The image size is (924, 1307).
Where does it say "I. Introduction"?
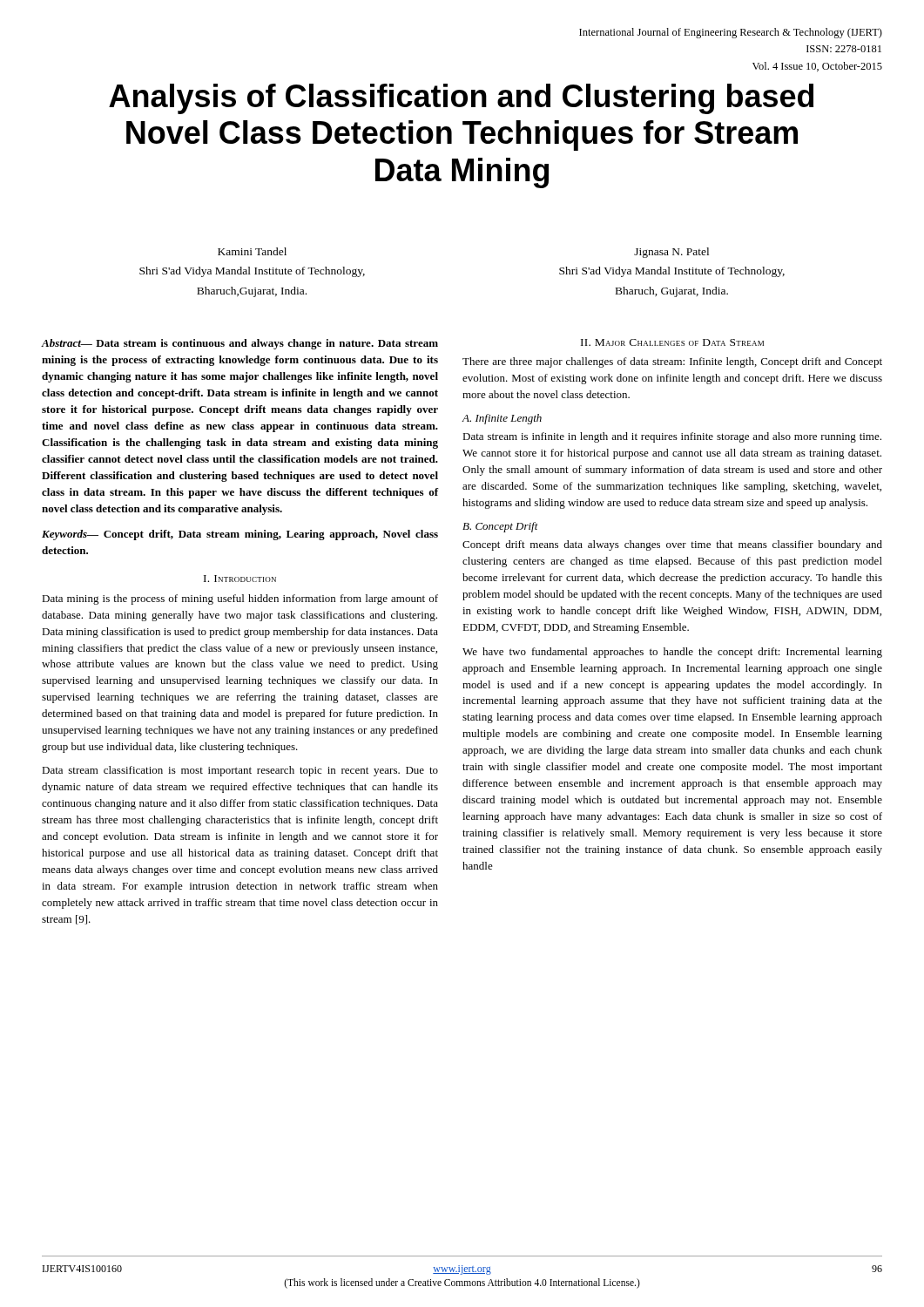(x=240, y=578)
